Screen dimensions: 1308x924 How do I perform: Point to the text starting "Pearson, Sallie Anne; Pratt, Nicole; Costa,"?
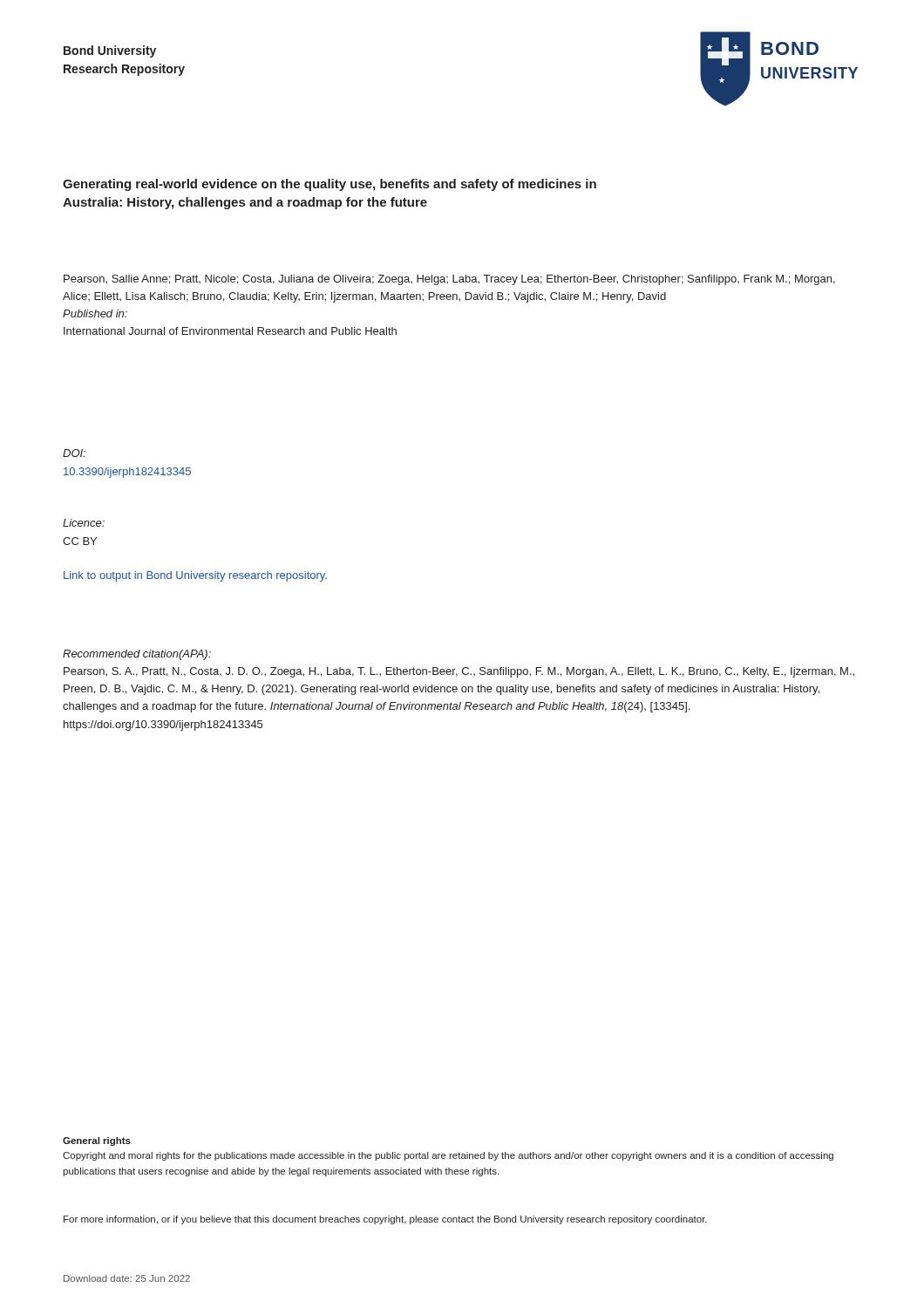click(x=449, y=305)
